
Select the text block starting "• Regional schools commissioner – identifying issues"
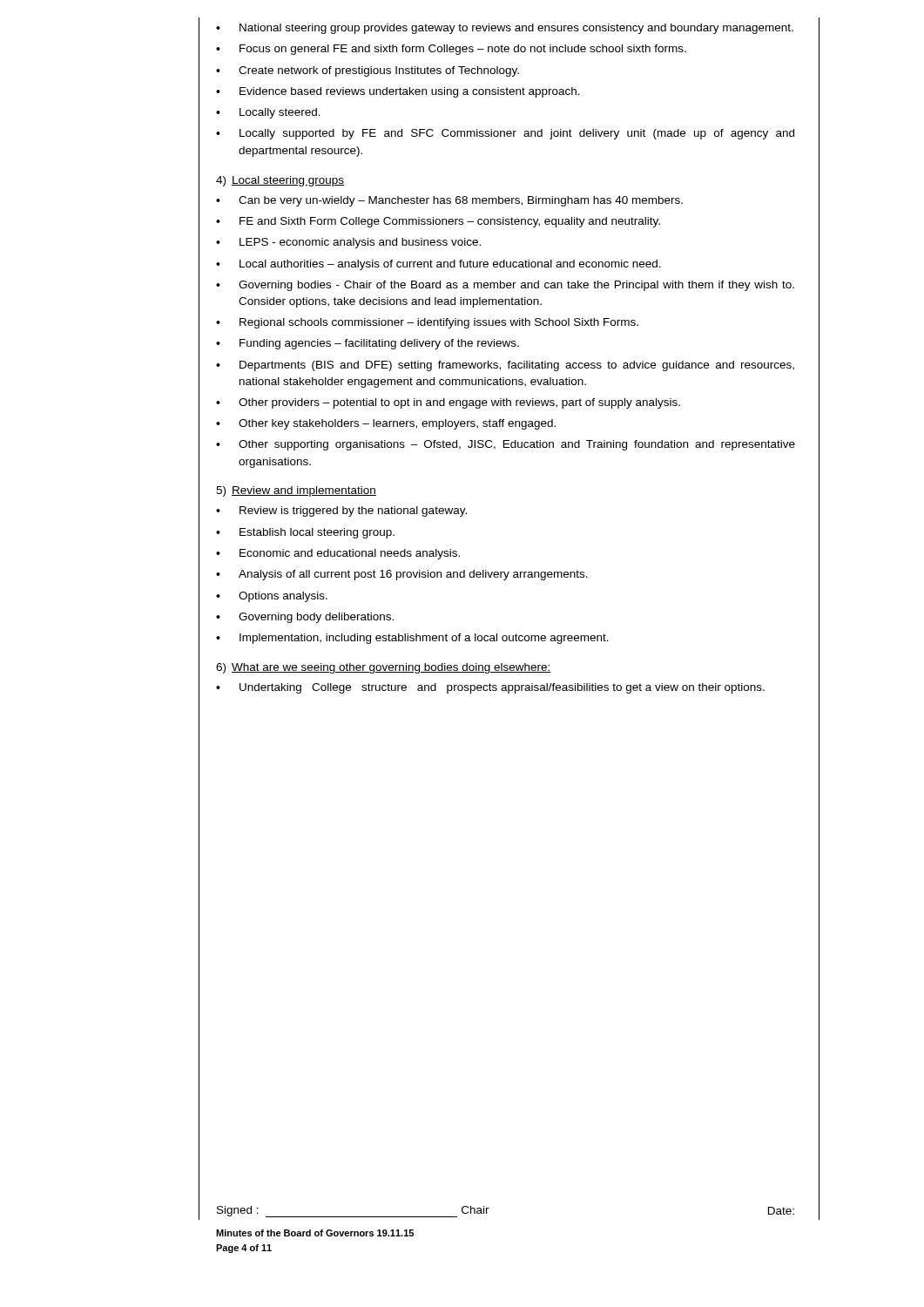(x=506, y=322)
